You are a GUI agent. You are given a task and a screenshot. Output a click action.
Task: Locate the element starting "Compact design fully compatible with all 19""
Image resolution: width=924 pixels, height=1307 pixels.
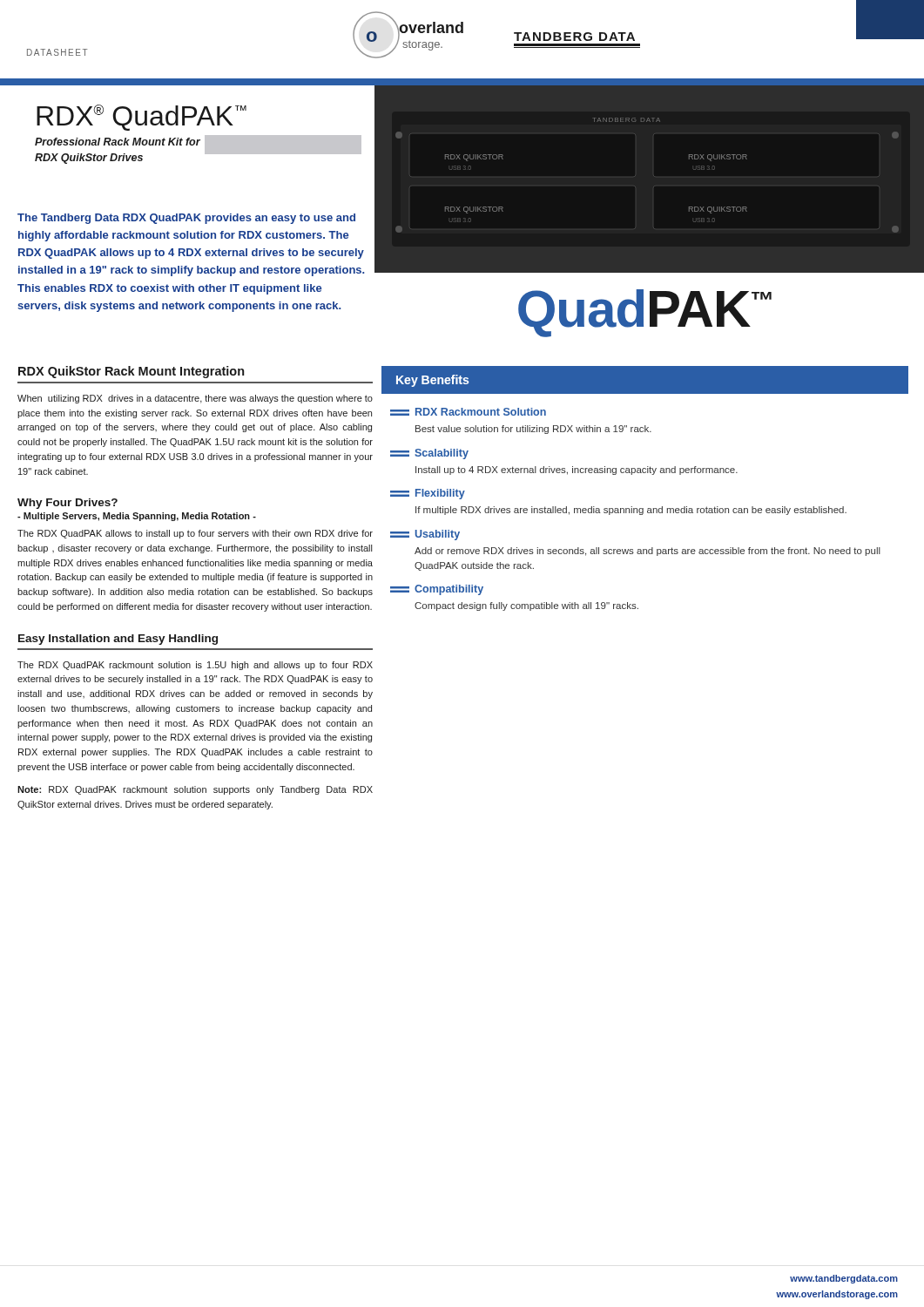pyautogui.click(x=527, y=606)
